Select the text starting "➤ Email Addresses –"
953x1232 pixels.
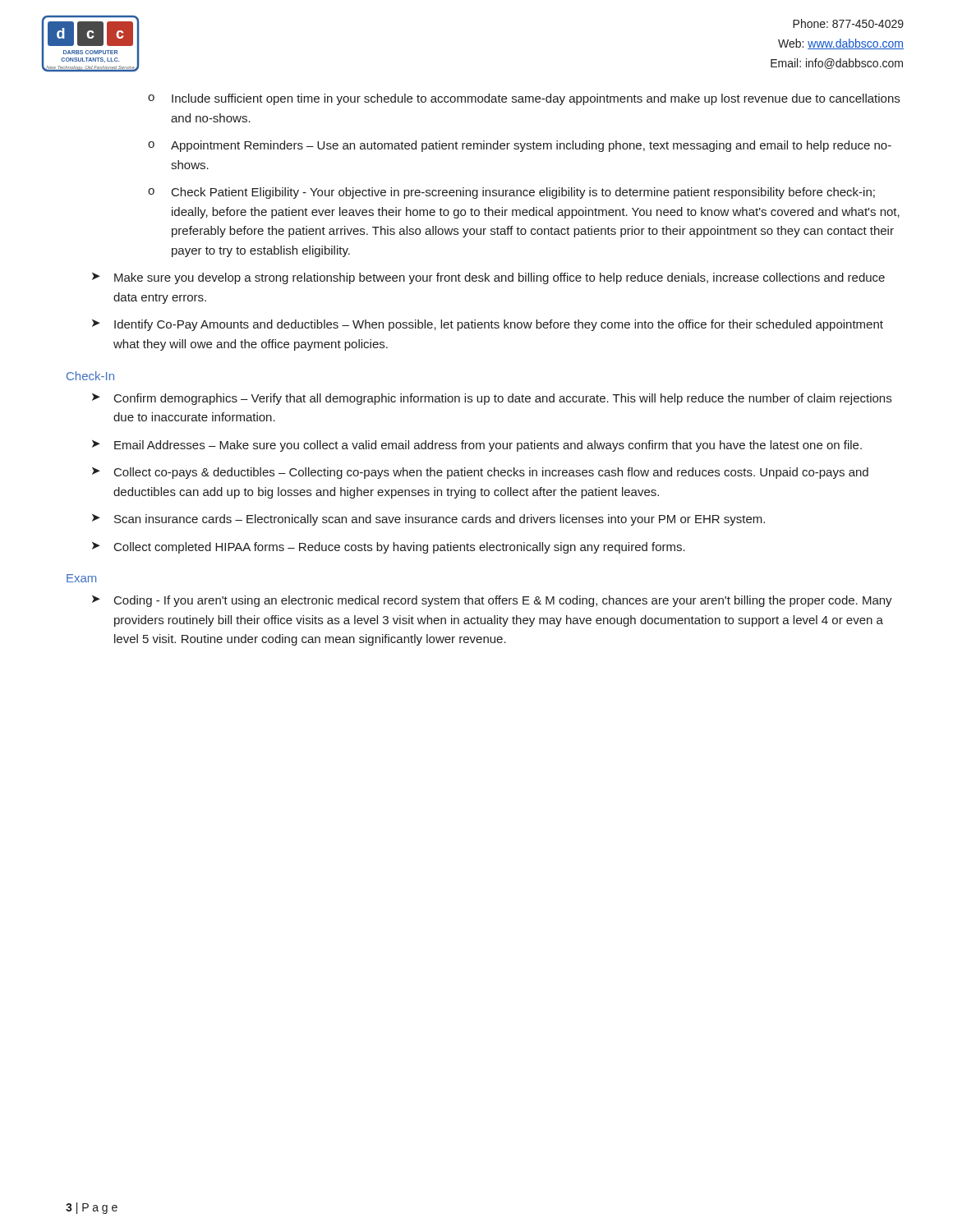point(497,445)
